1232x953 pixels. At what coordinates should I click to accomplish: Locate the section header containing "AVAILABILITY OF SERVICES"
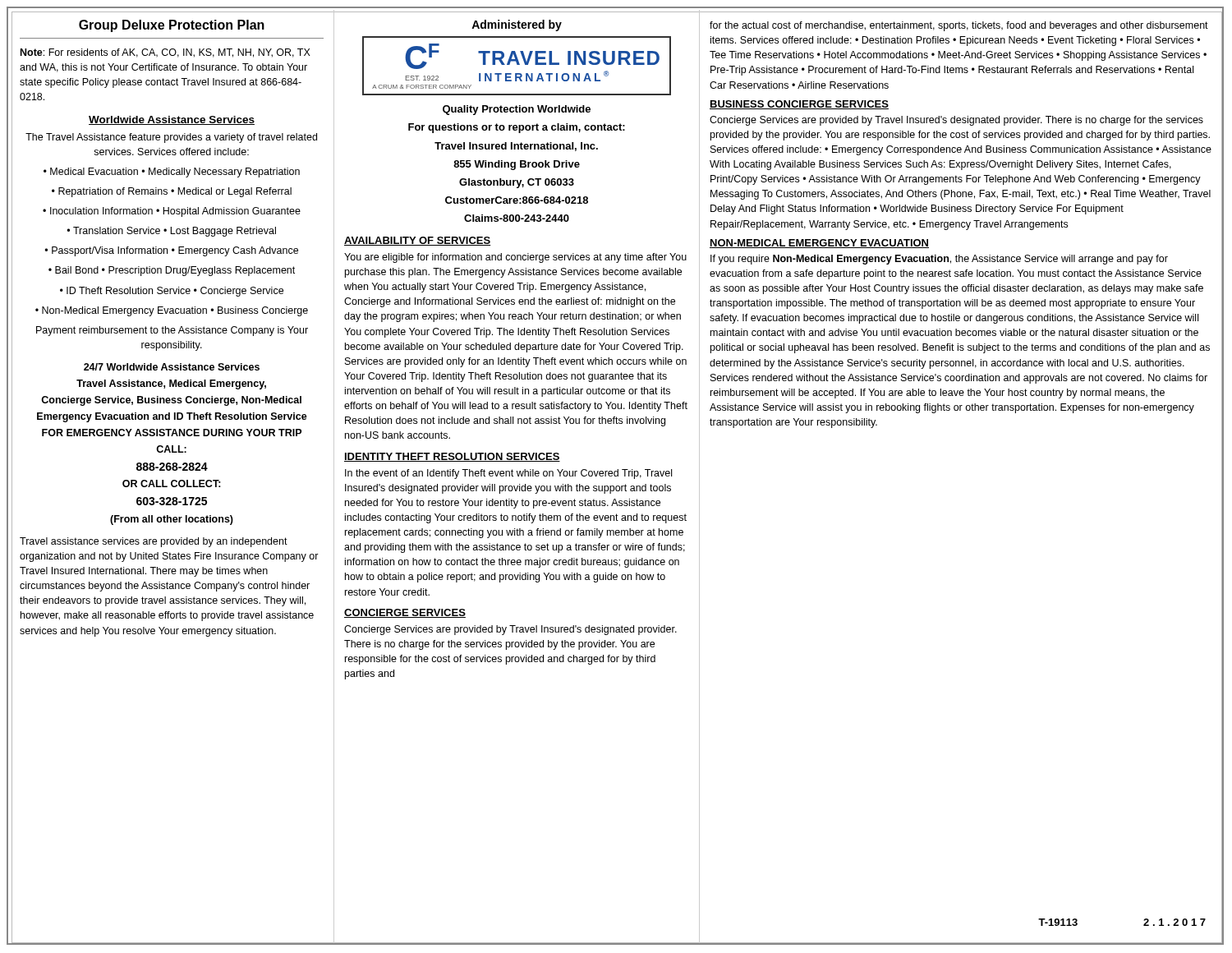[x=417, y=241]
